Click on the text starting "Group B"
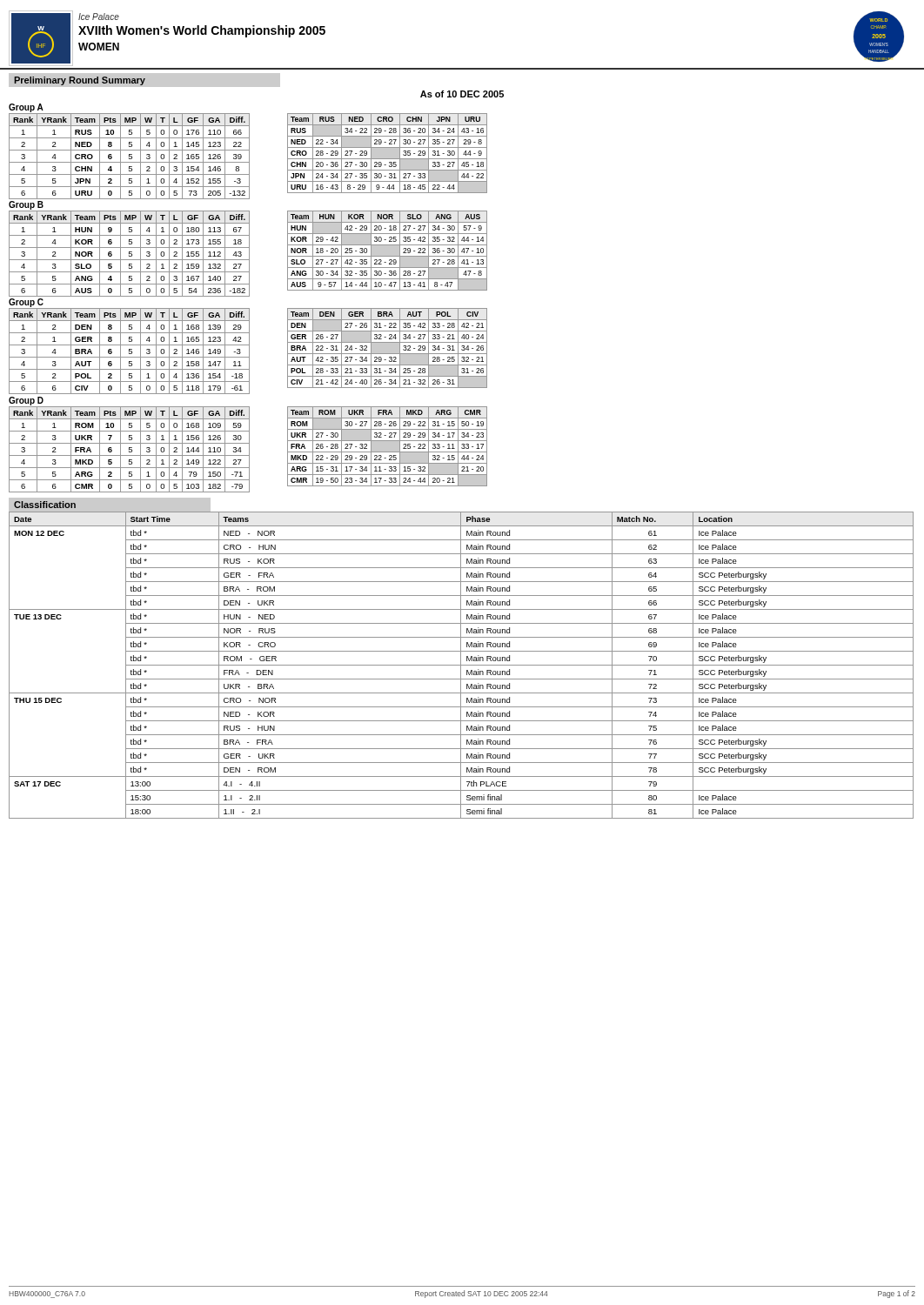 26,205
